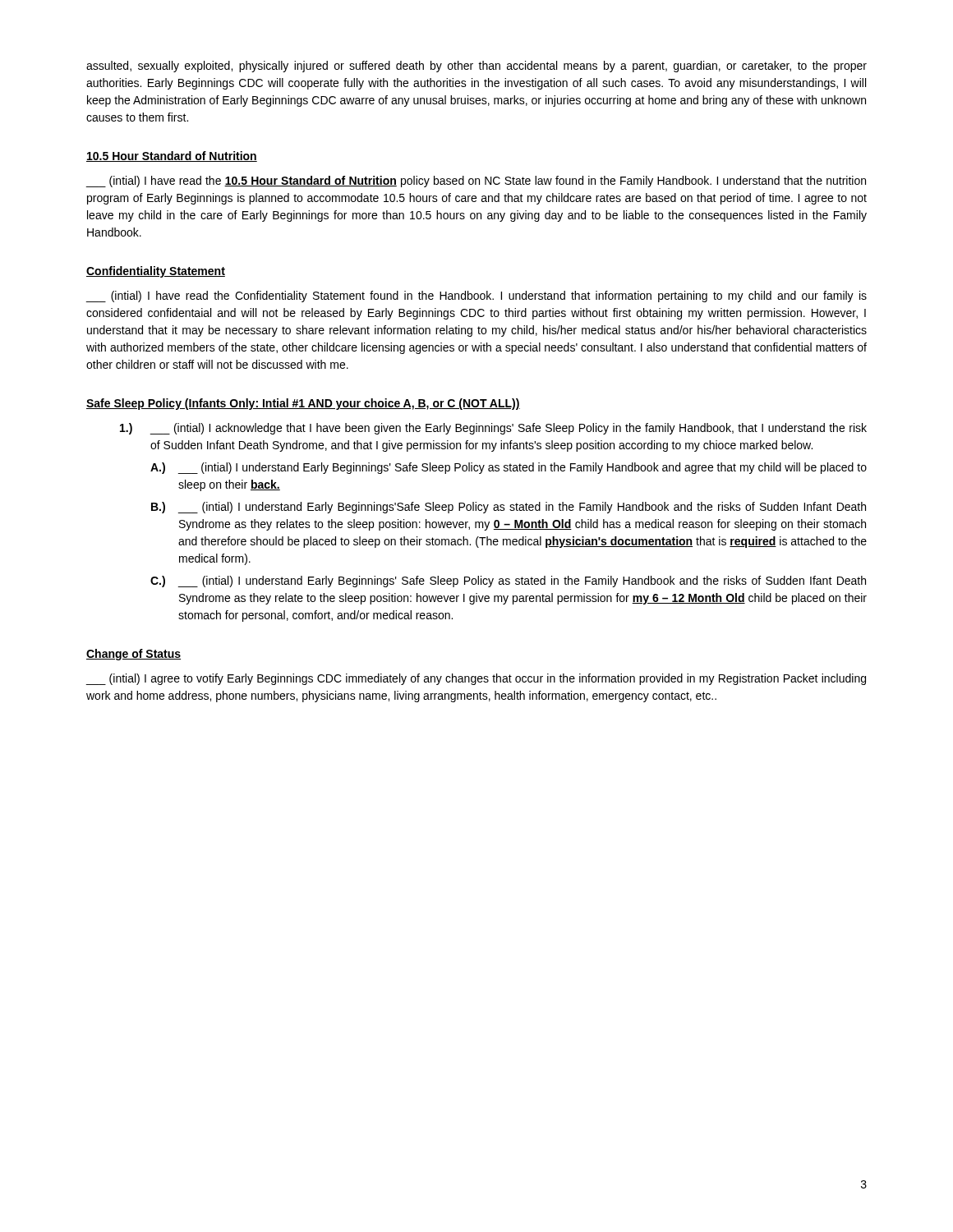Where is the passage that starts ") ___ (intial) I"?

[x=493, y=524]
